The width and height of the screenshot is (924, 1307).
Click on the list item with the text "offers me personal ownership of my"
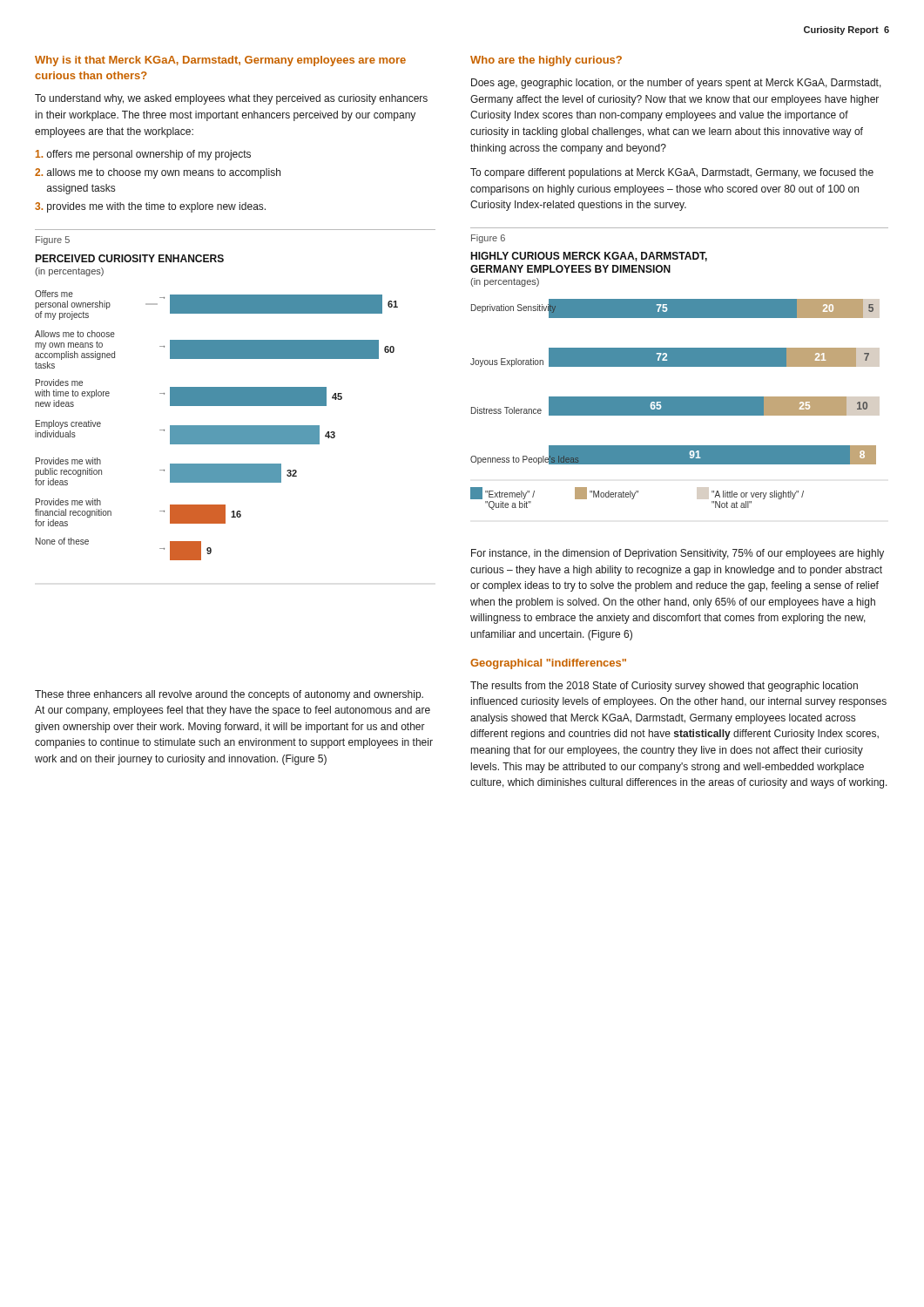click(143, 154)
